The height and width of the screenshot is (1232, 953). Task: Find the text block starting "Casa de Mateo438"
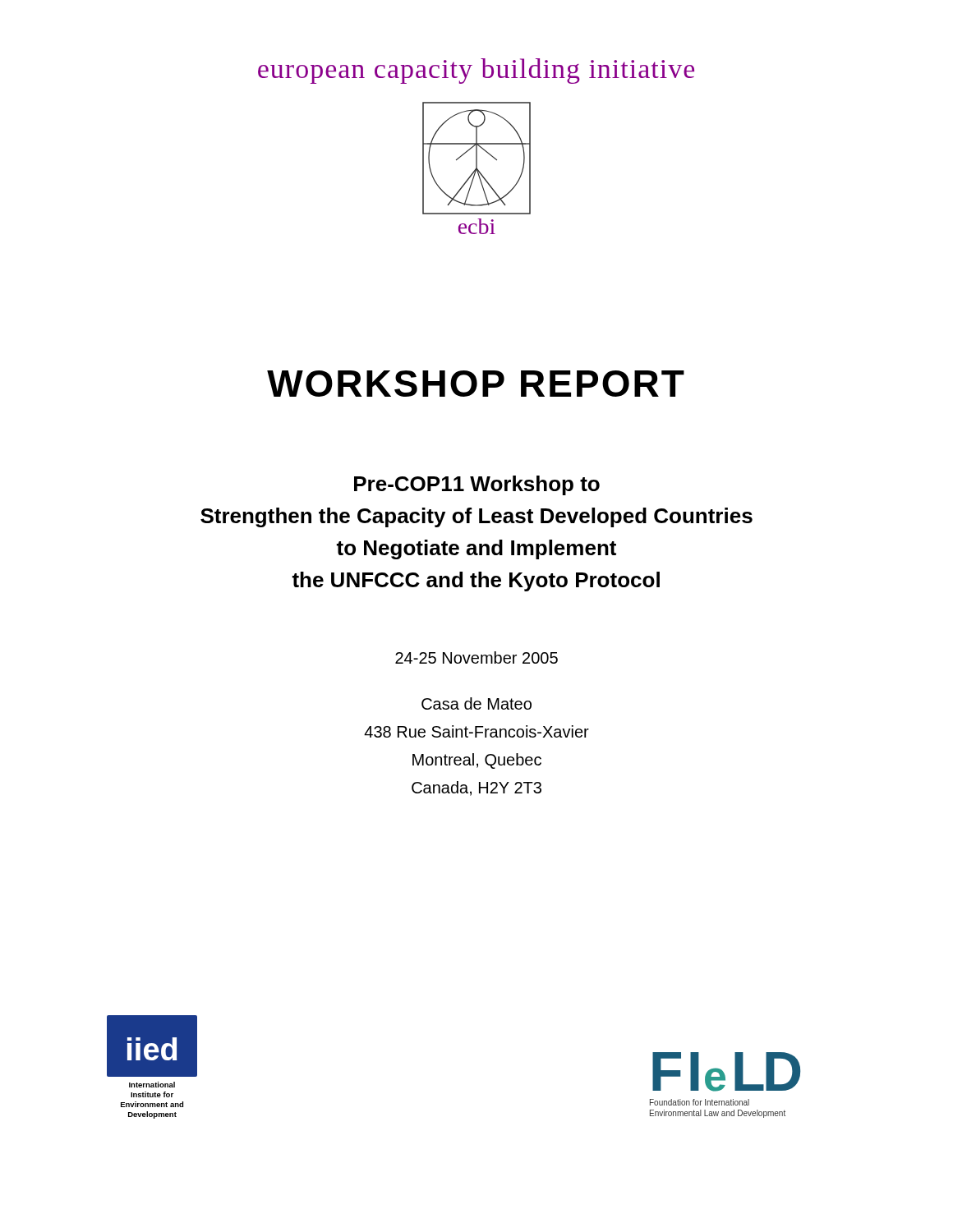coord(476,746)
